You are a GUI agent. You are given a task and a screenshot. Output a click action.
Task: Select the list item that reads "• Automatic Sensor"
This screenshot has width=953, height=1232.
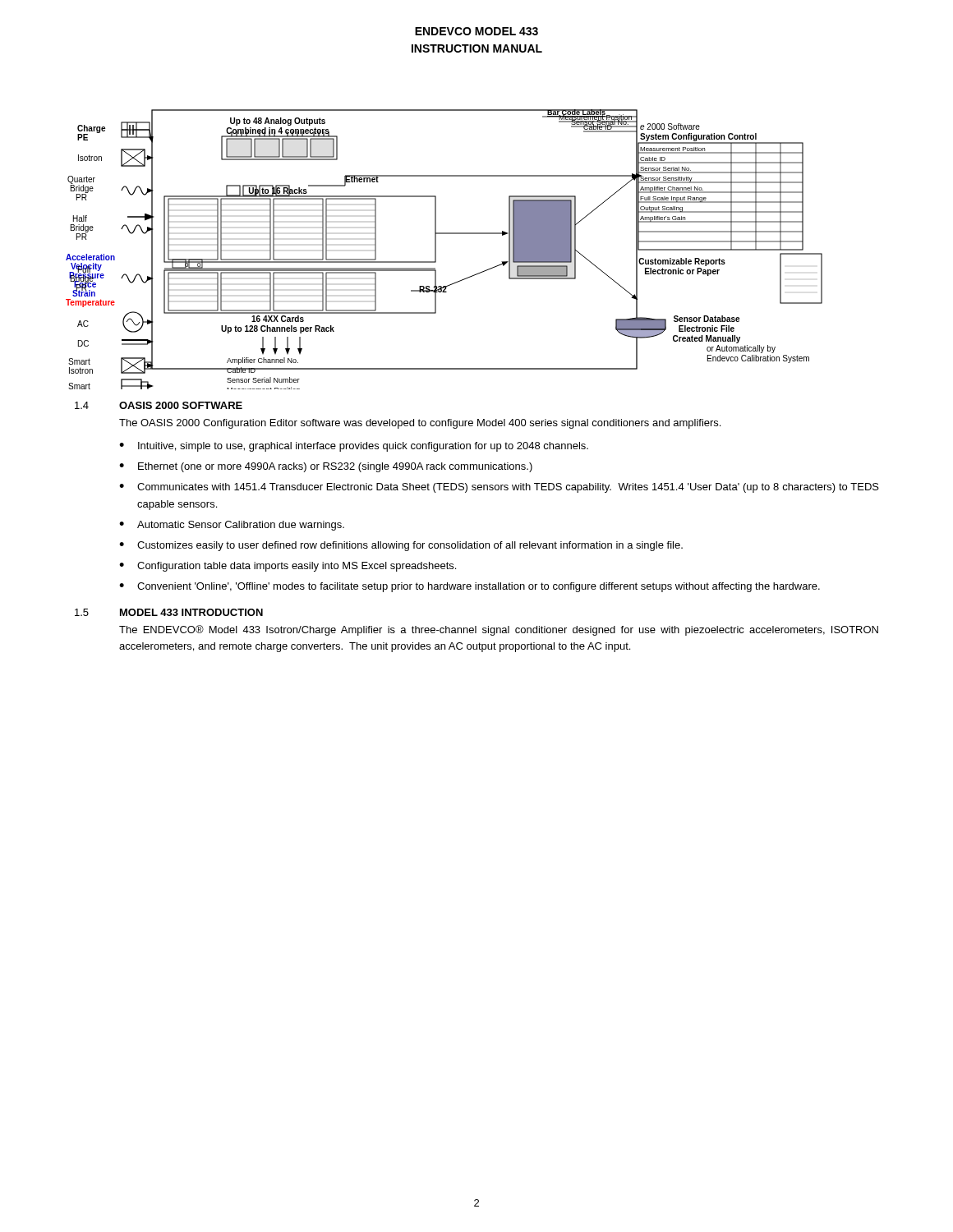coord(232,525)
